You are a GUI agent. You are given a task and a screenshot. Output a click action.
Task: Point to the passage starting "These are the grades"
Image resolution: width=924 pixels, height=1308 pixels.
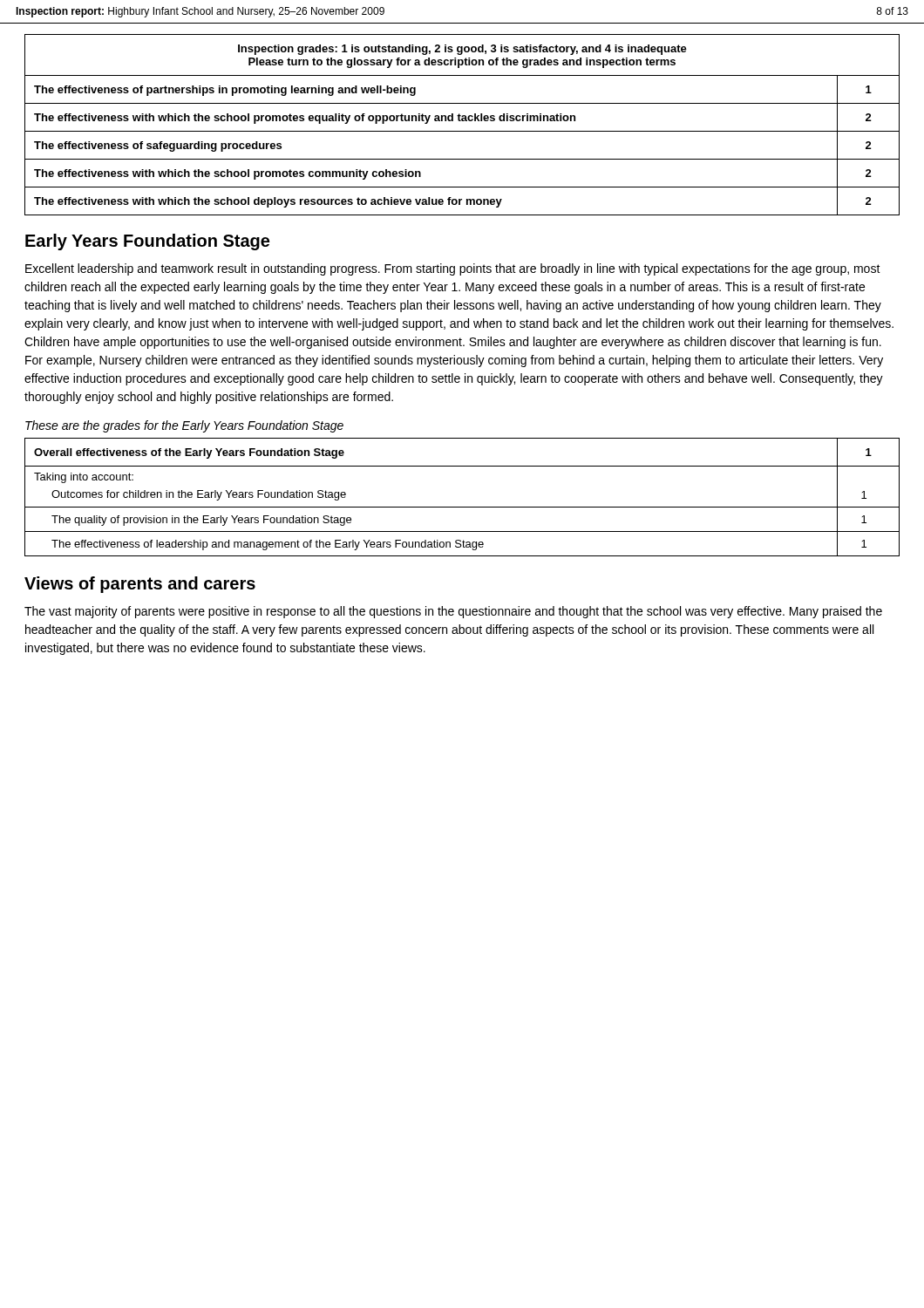[184, 426]
